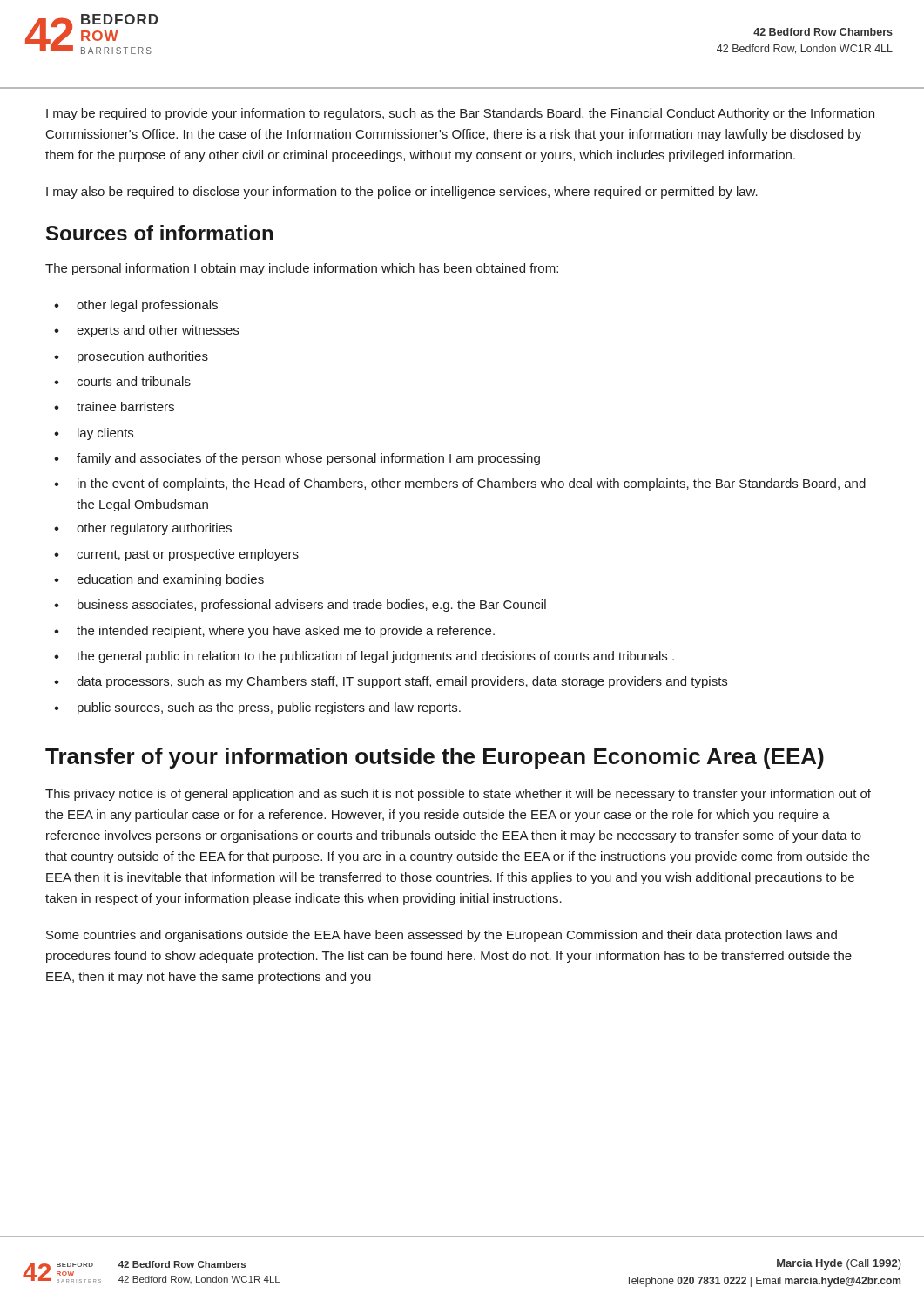924x1307 pixels.
Task: Point to the block beginning "Some countries and organisations outside"
Action: tap(449, 955)
